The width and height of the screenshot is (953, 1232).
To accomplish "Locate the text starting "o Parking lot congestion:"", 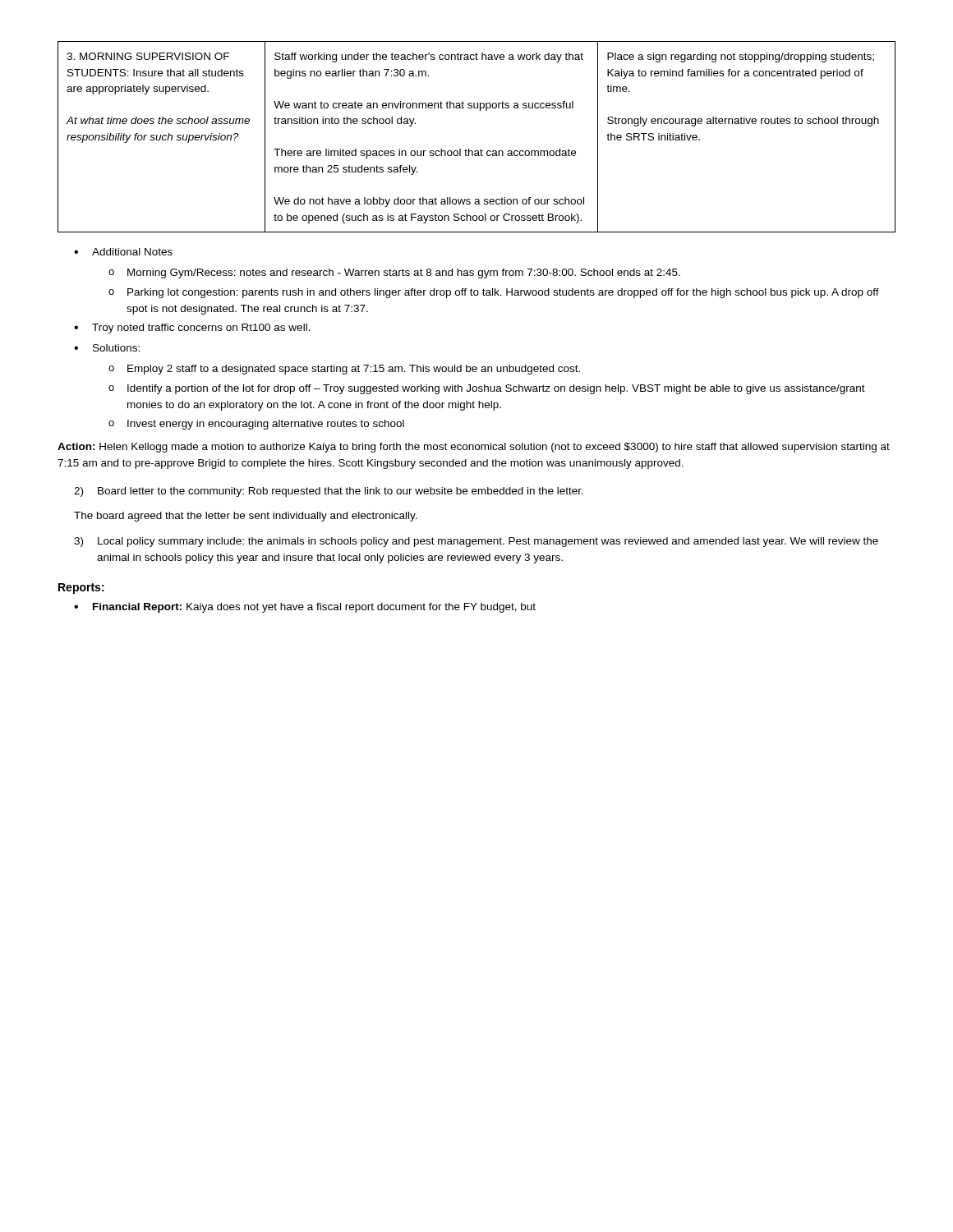I will point(502,300).
